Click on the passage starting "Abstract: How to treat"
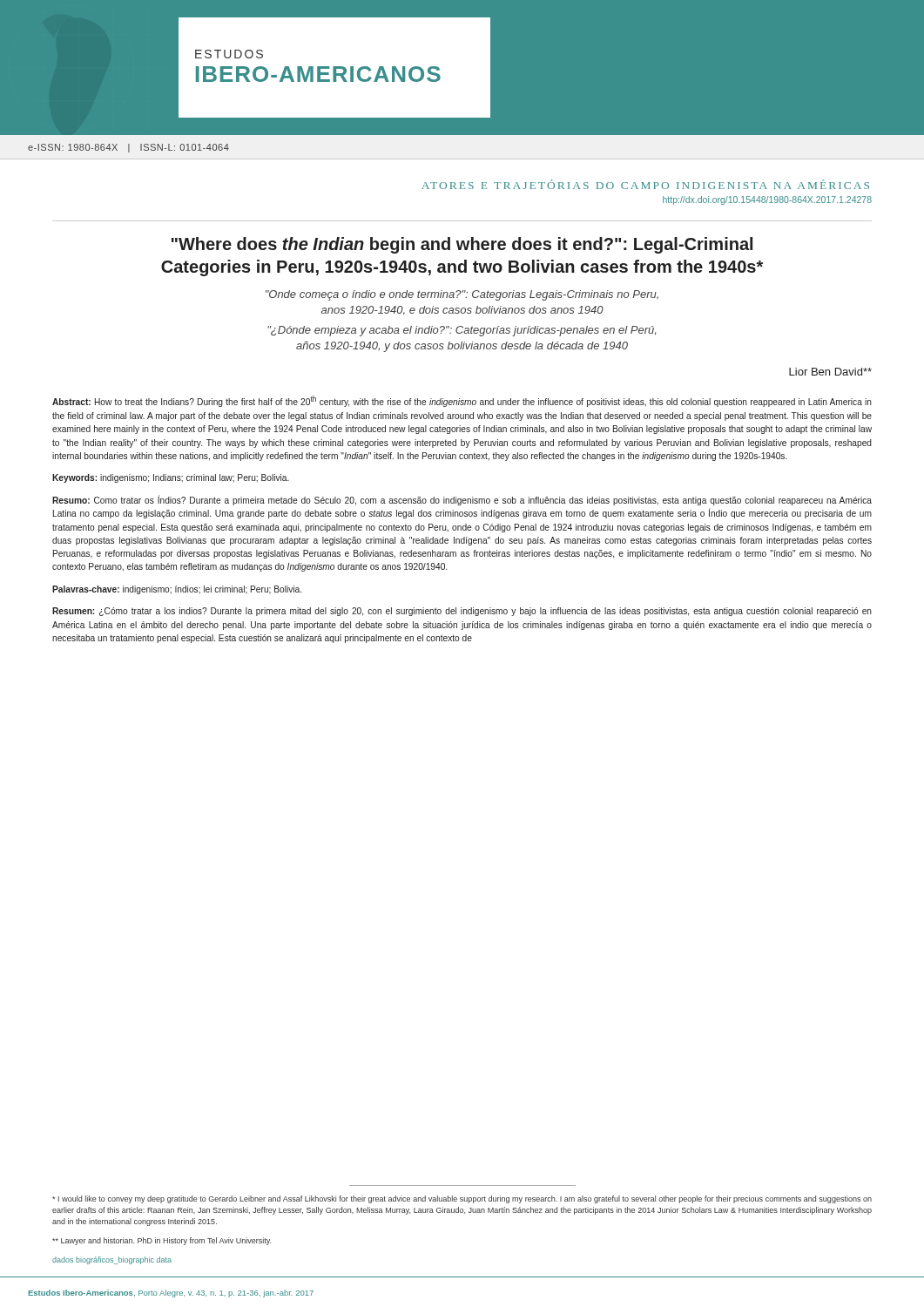 click(462, 429)
